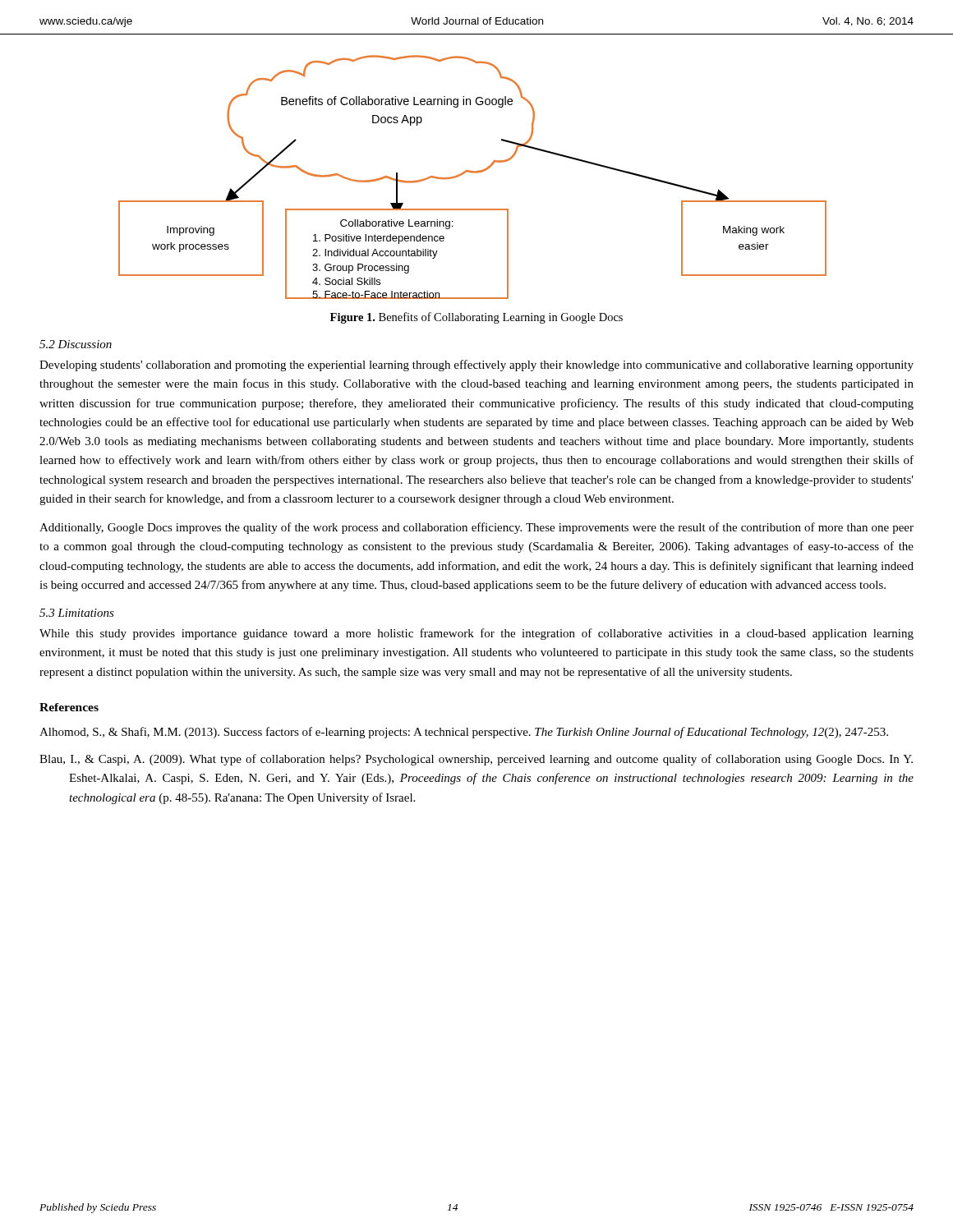
Task: Where is the passage that starts "While this study provides importance guidance"?
Action: pos(476,652)
